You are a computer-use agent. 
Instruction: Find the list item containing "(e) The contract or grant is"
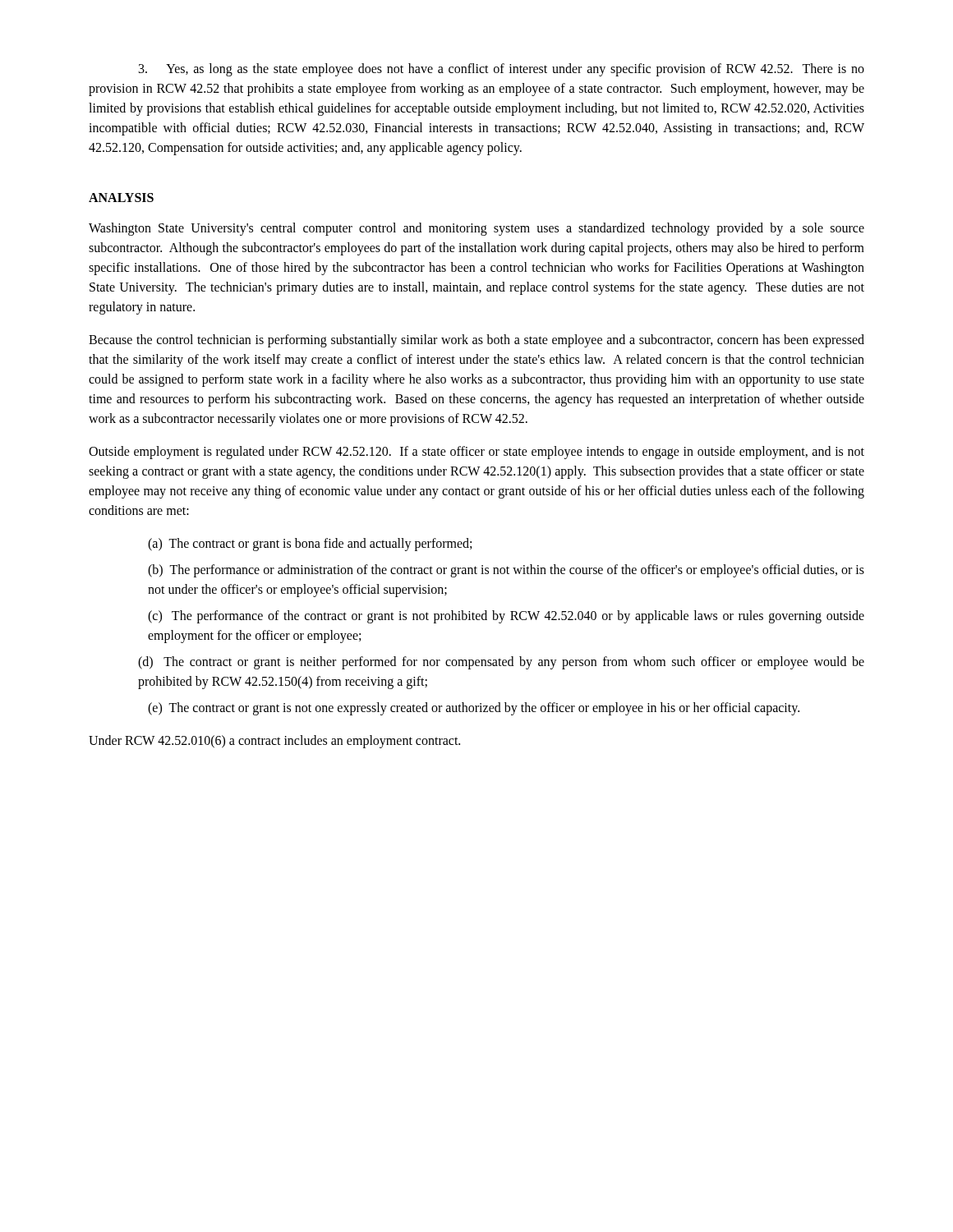tap(506, 708)
